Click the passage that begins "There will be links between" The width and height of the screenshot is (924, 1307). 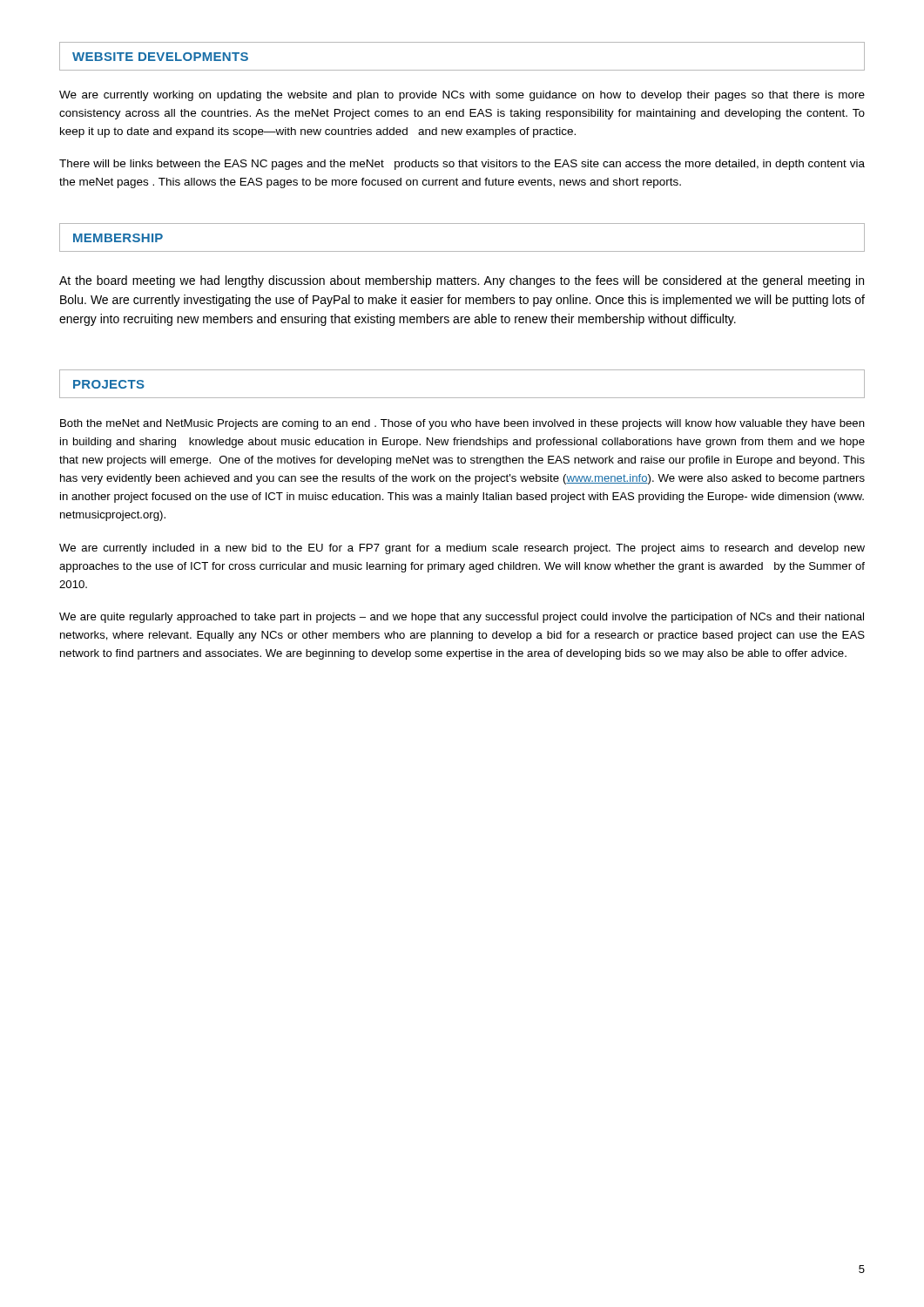(462, 172)
